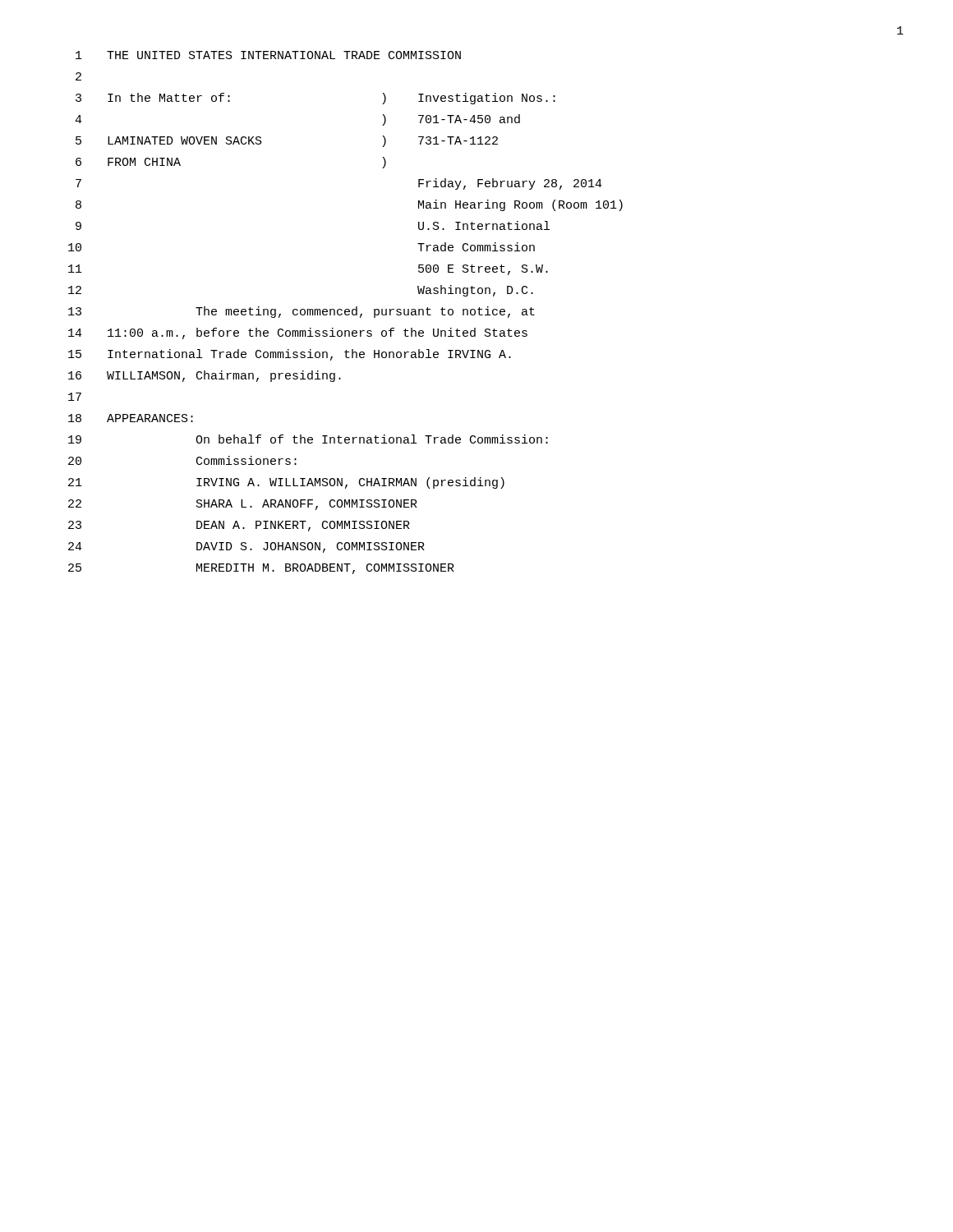Navigate to the block starting "5 LAMINATED WOVEN"
953x1232 pixels.
click(x=476, y=142)
